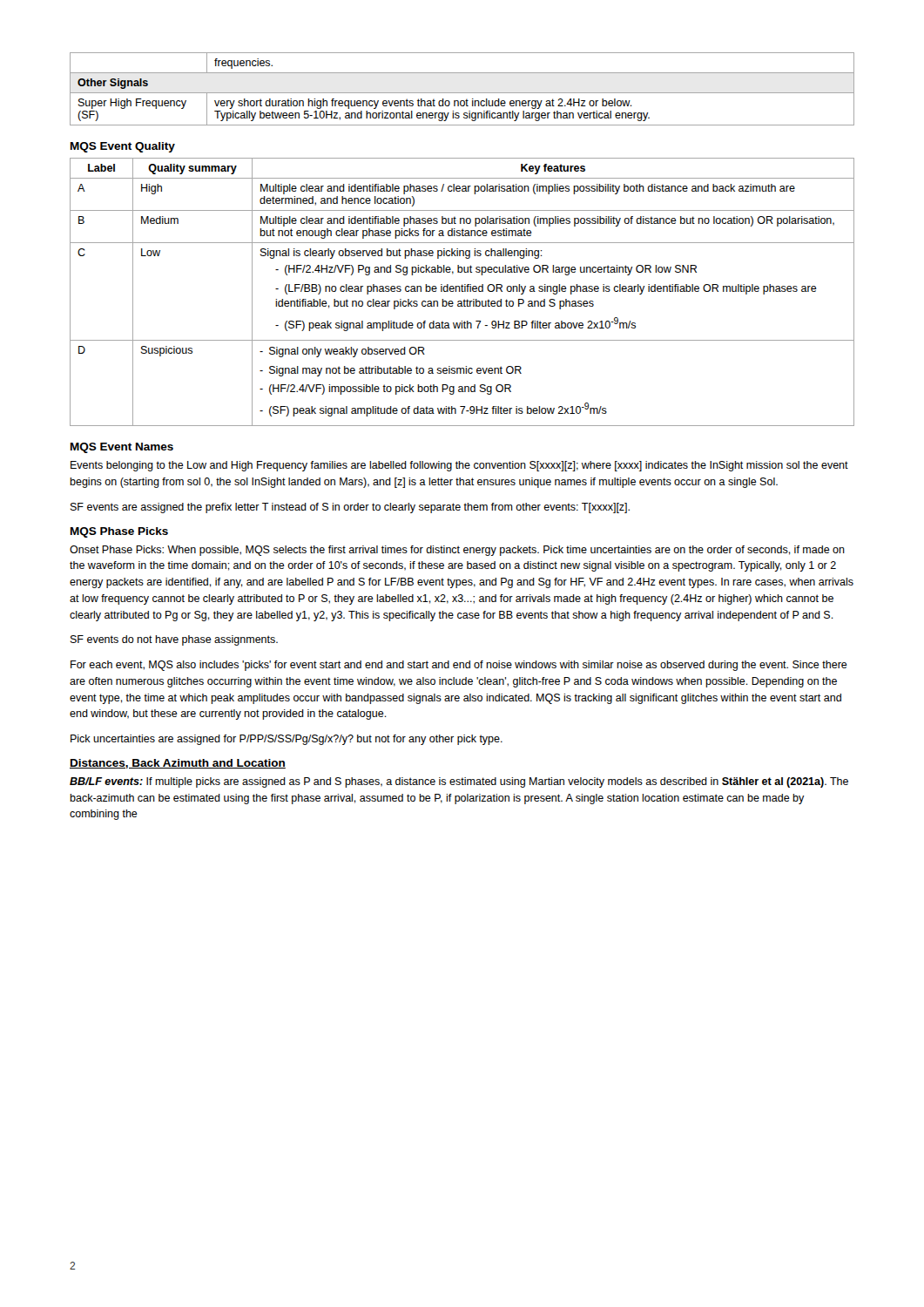Find the table that mentions "very short duration high"
This screenshot has width=924, height=1307.
tap(462, 89)
